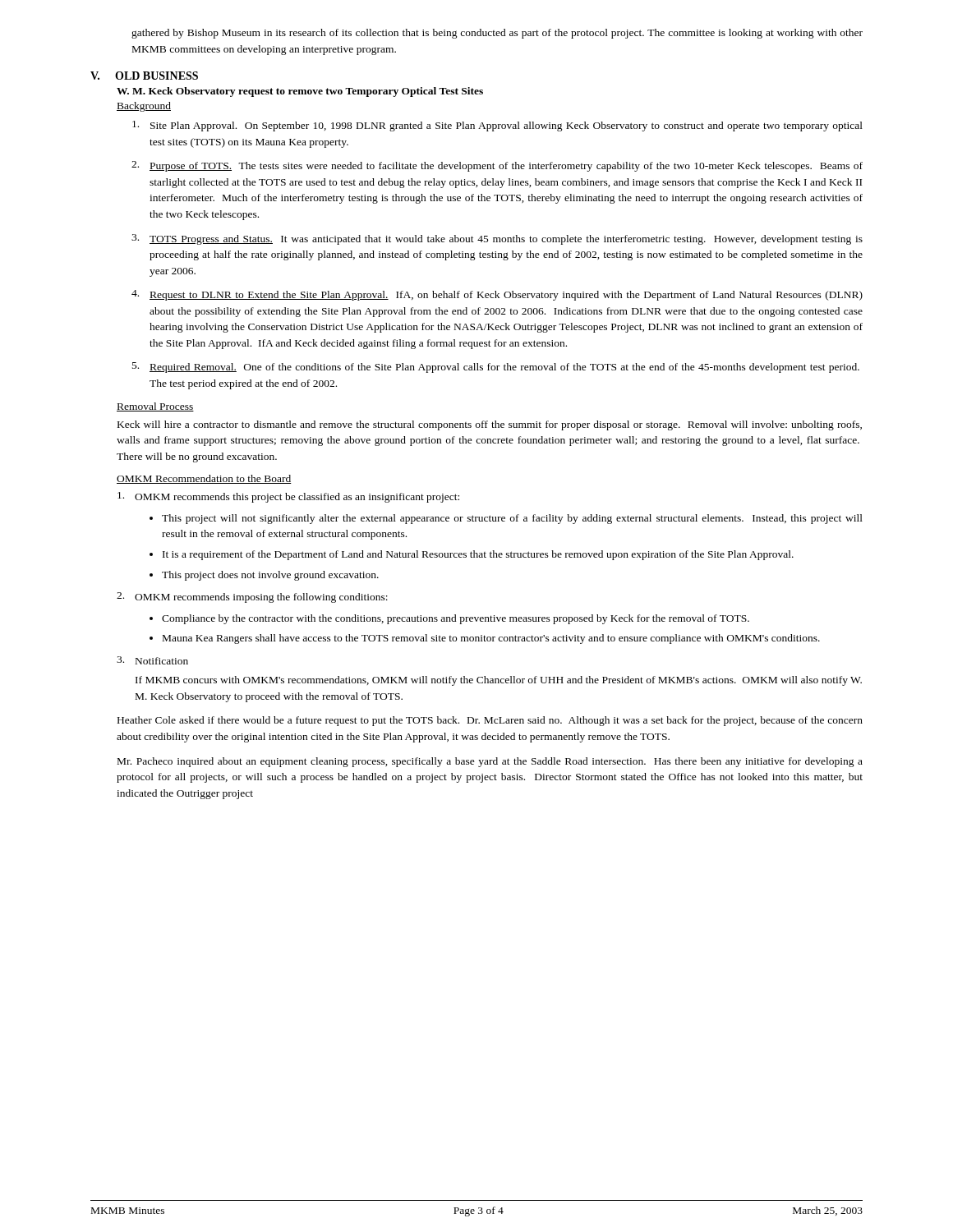Find the block starting "Heather Cole asked"

pos(490,728)
